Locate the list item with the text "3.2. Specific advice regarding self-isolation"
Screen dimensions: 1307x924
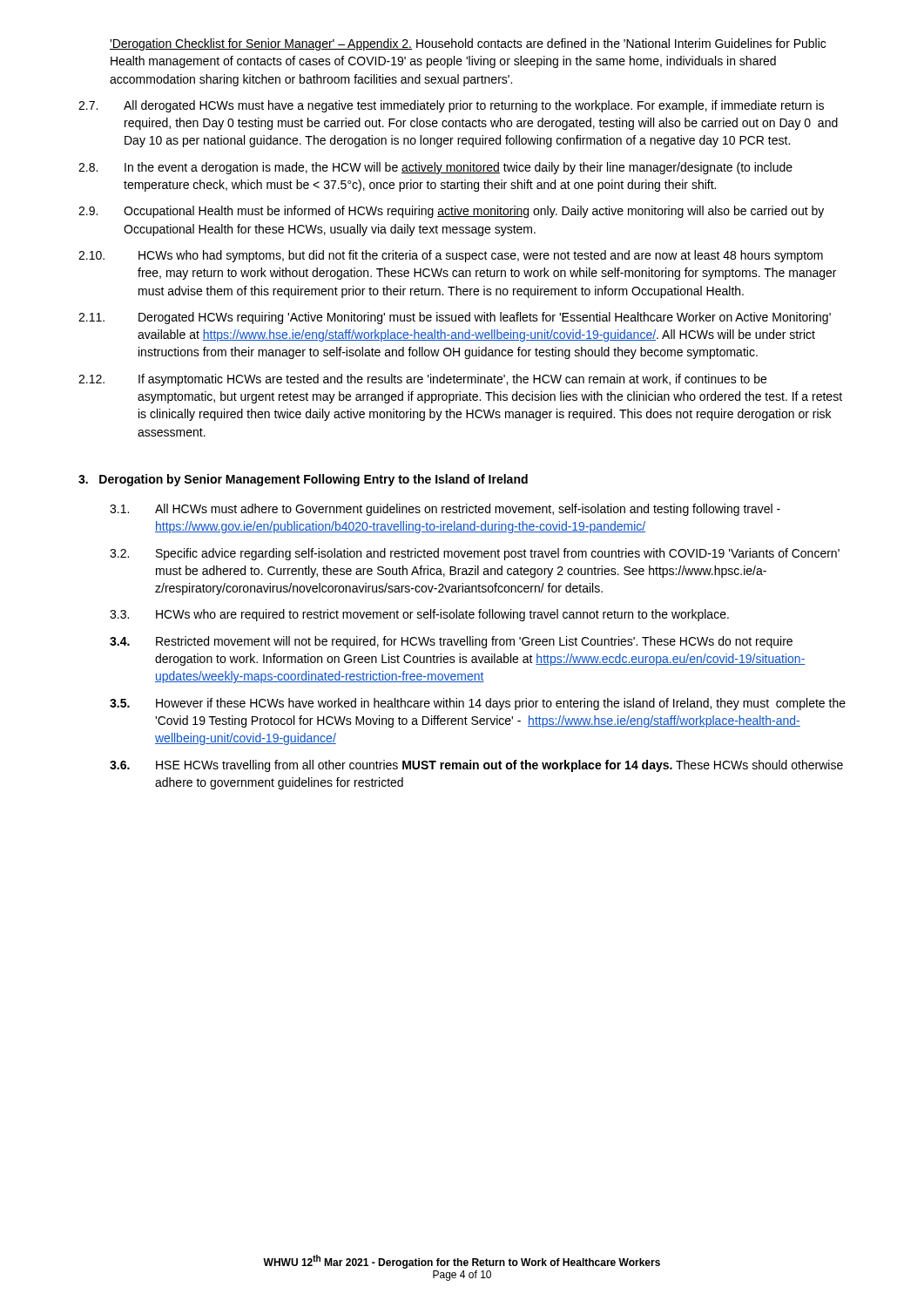[478, 571]
